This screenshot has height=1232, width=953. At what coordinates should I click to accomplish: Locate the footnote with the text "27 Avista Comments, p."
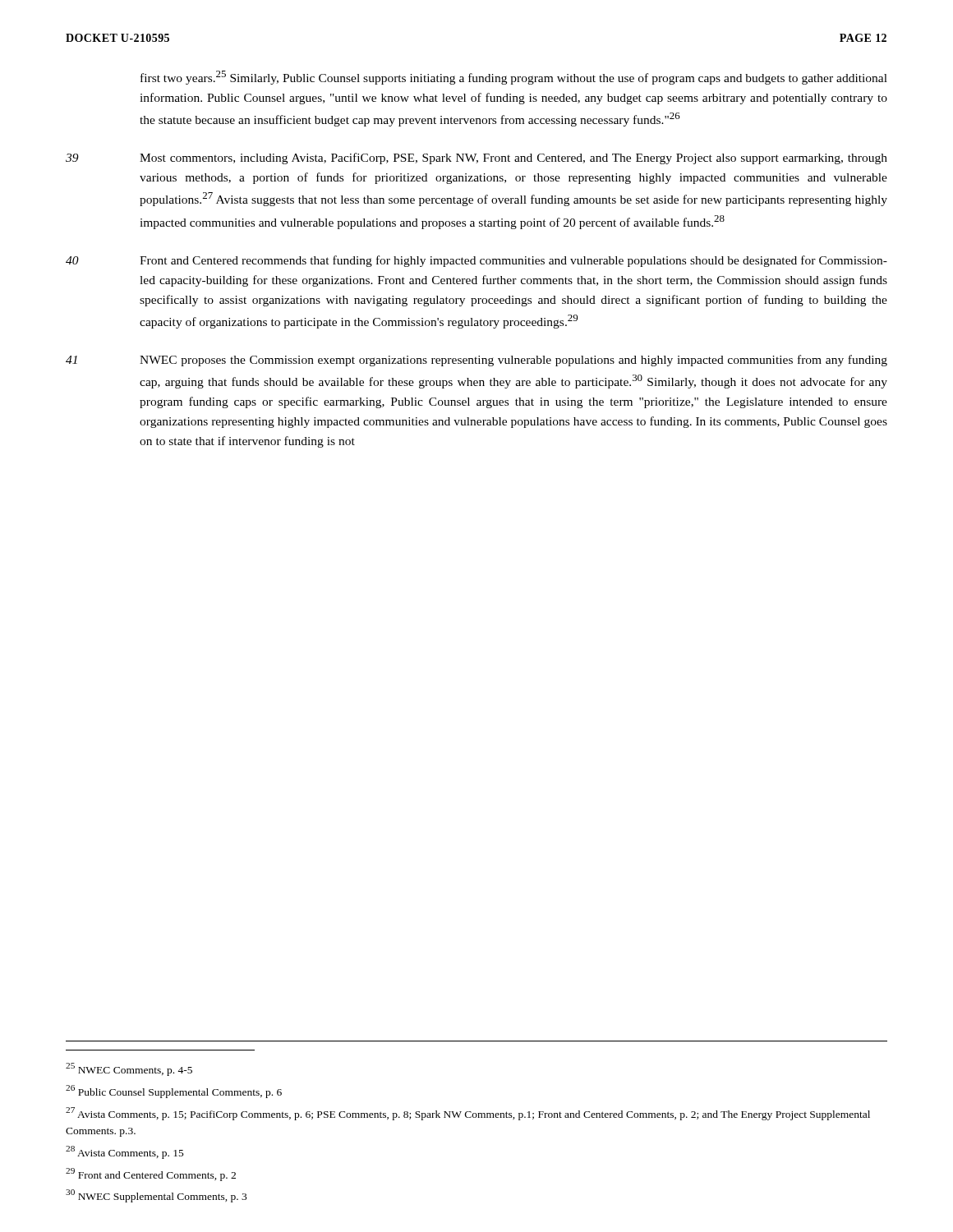pos(468,1120)
